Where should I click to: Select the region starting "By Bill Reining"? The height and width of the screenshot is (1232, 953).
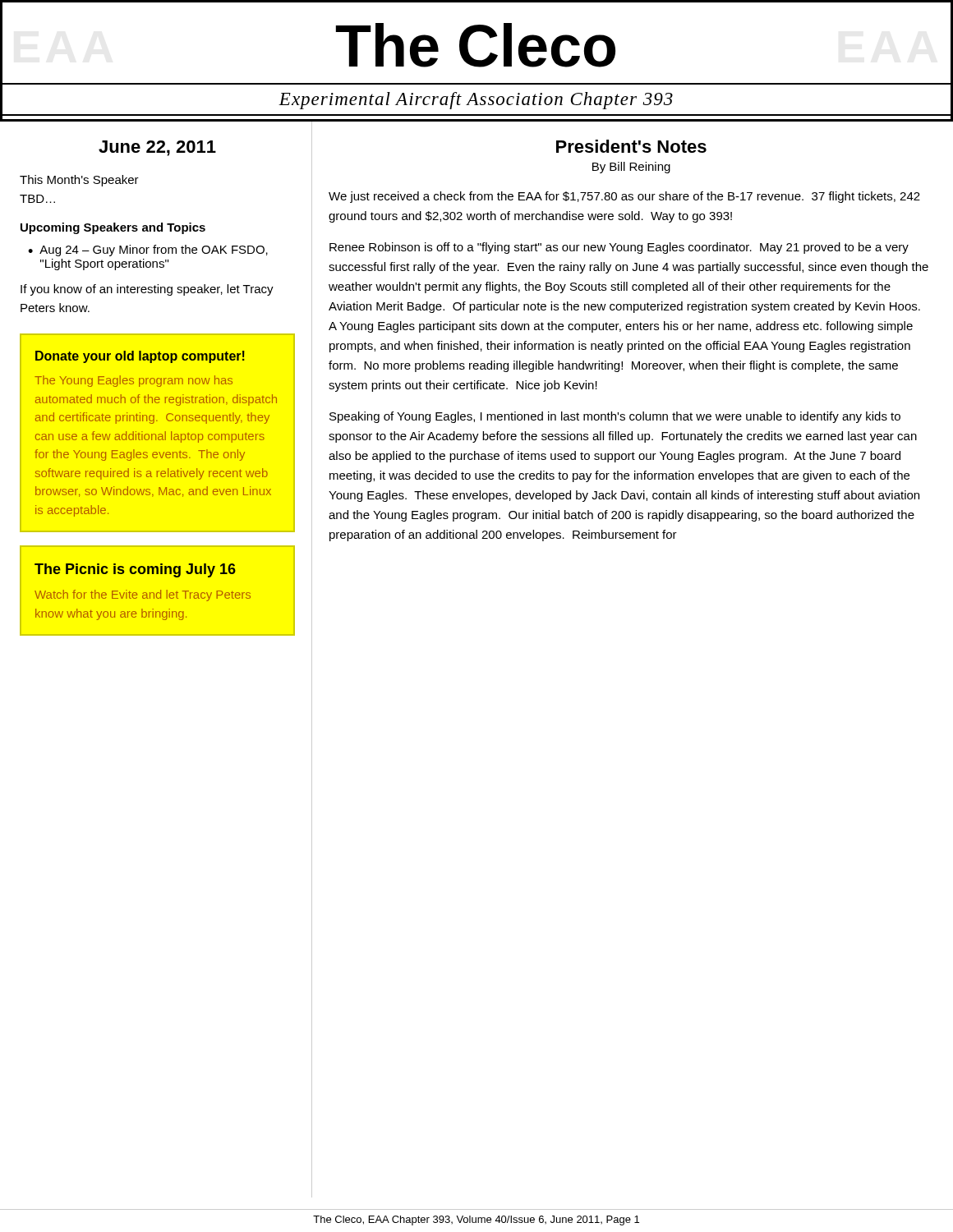pyautogui.click(x=631, y=166)
